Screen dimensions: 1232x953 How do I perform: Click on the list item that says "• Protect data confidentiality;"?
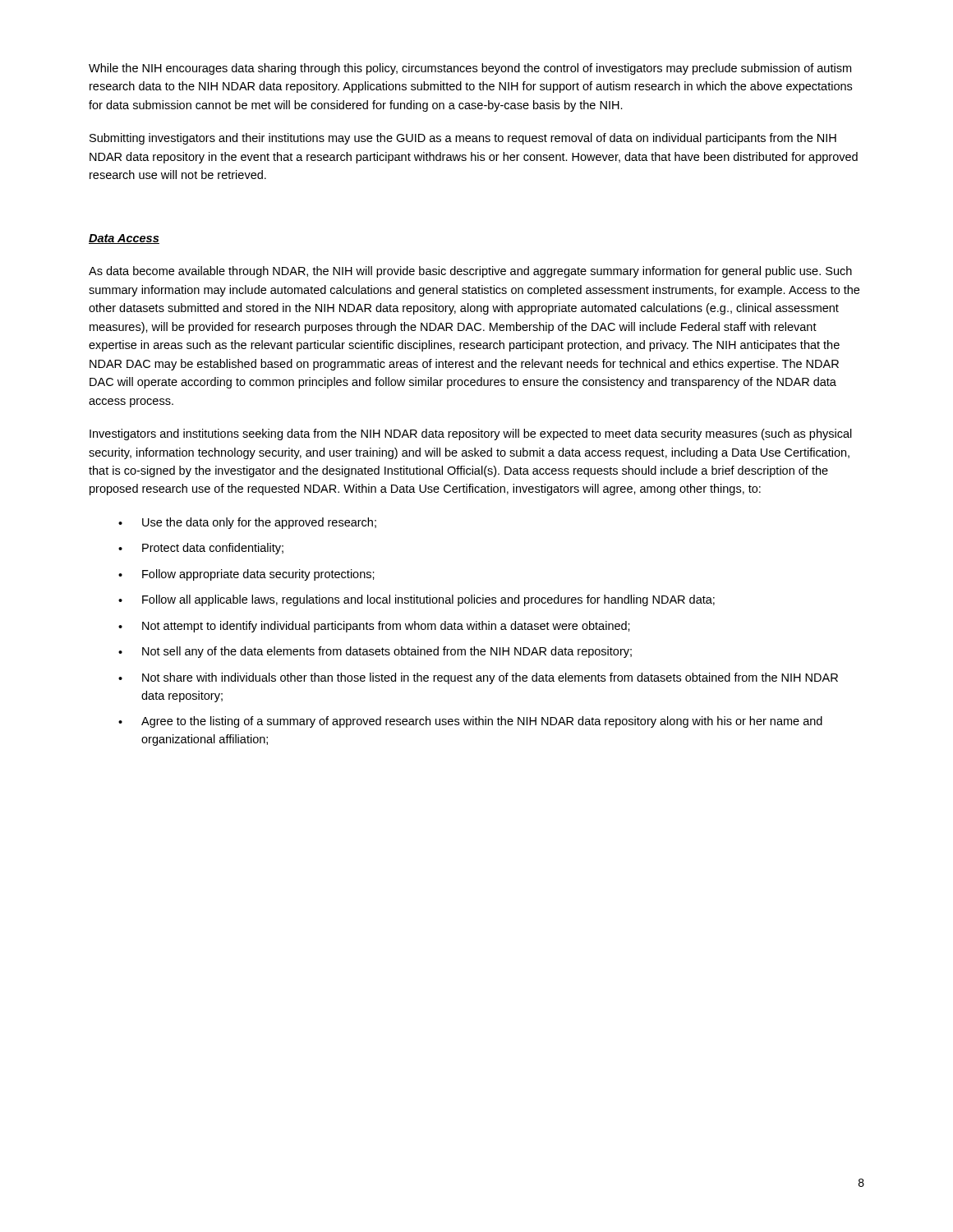click(201, 549)
